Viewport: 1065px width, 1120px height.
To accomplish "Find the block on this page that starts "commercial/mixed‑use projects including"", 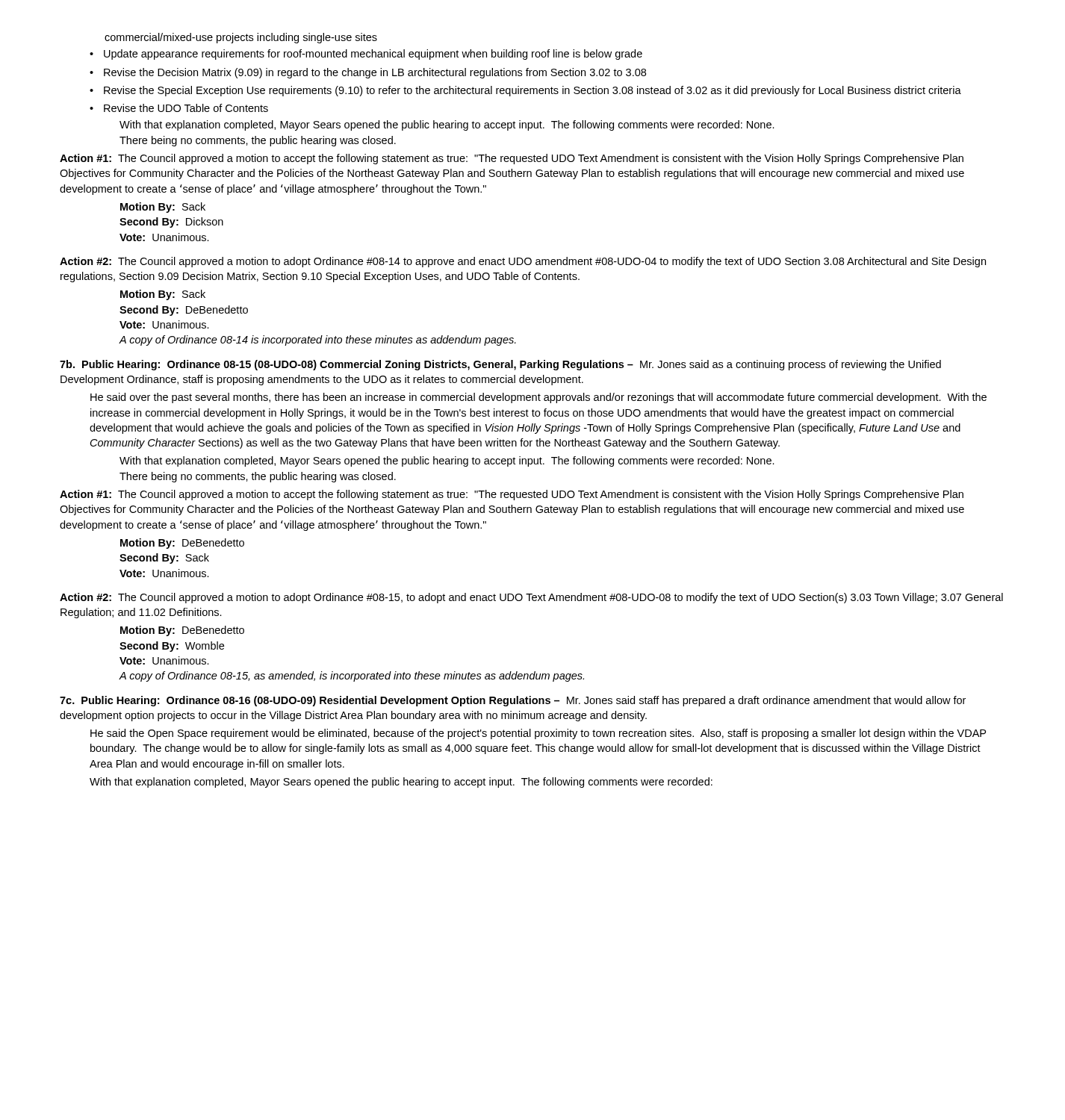I will point(241,37).
